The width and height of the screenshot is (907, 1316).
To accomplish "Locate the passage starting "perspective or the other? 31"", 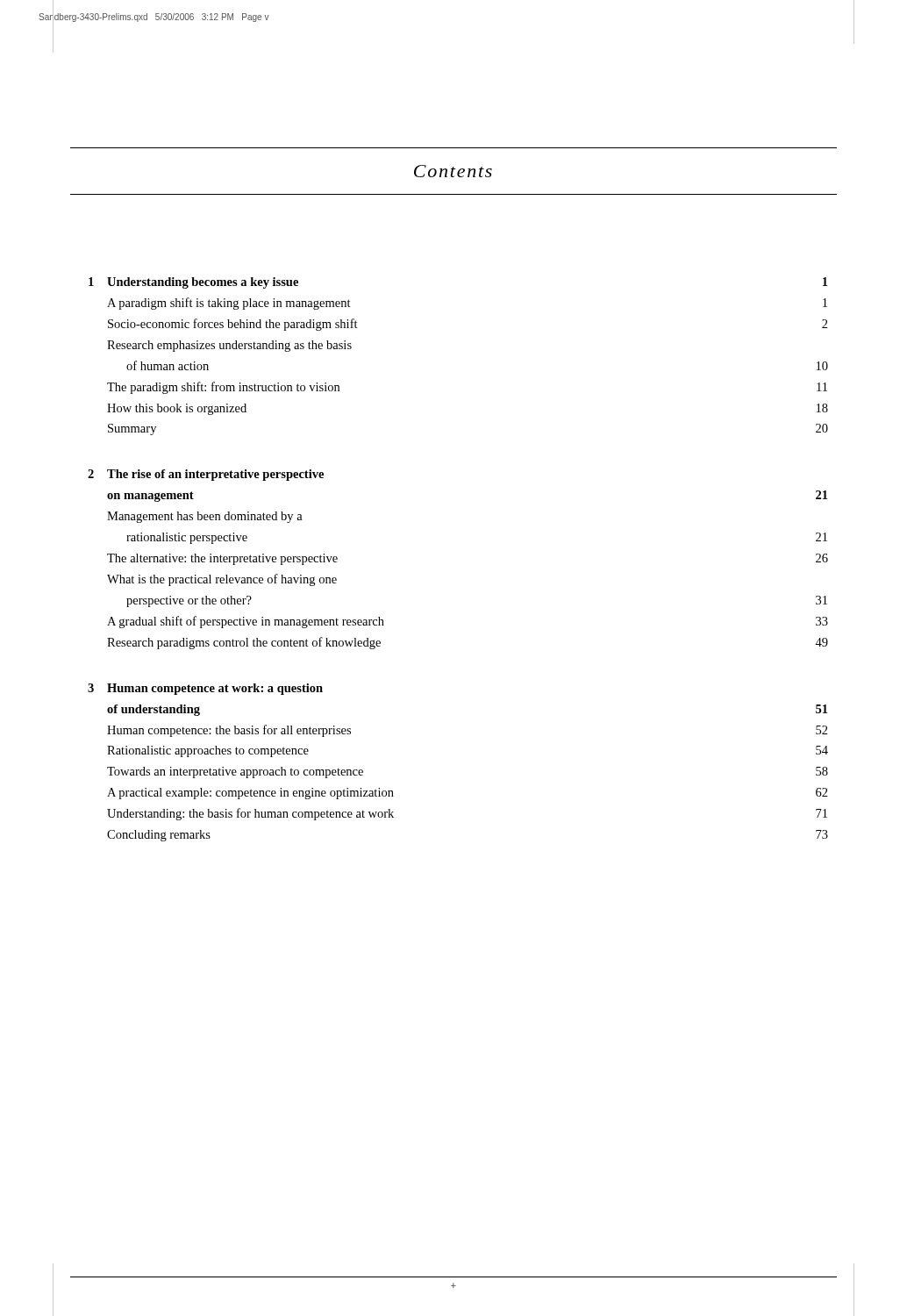I will coord(193,601).
